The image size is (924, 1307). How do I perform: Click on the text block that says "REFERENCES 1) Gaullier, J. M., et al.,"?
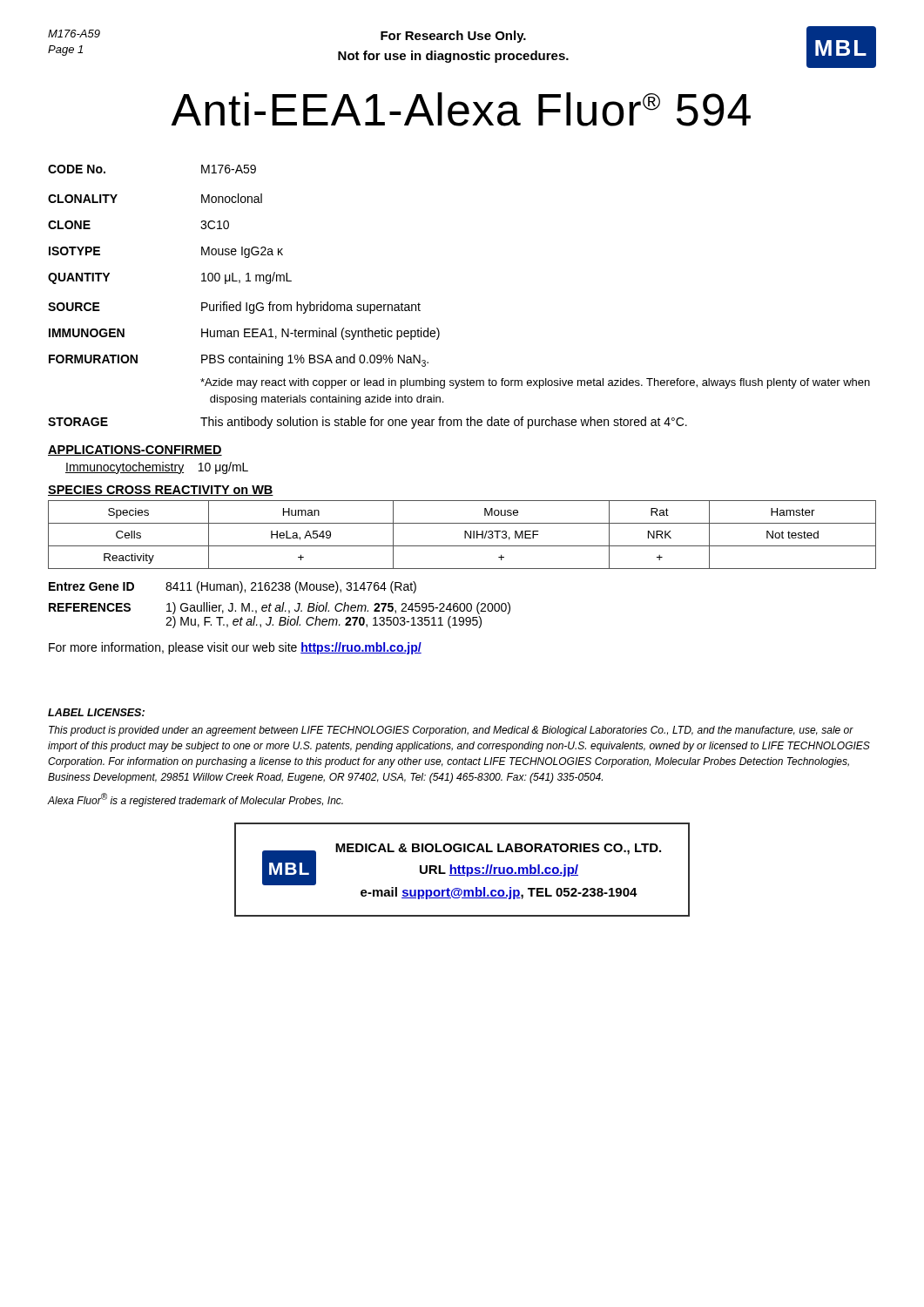tap(462, 614)
